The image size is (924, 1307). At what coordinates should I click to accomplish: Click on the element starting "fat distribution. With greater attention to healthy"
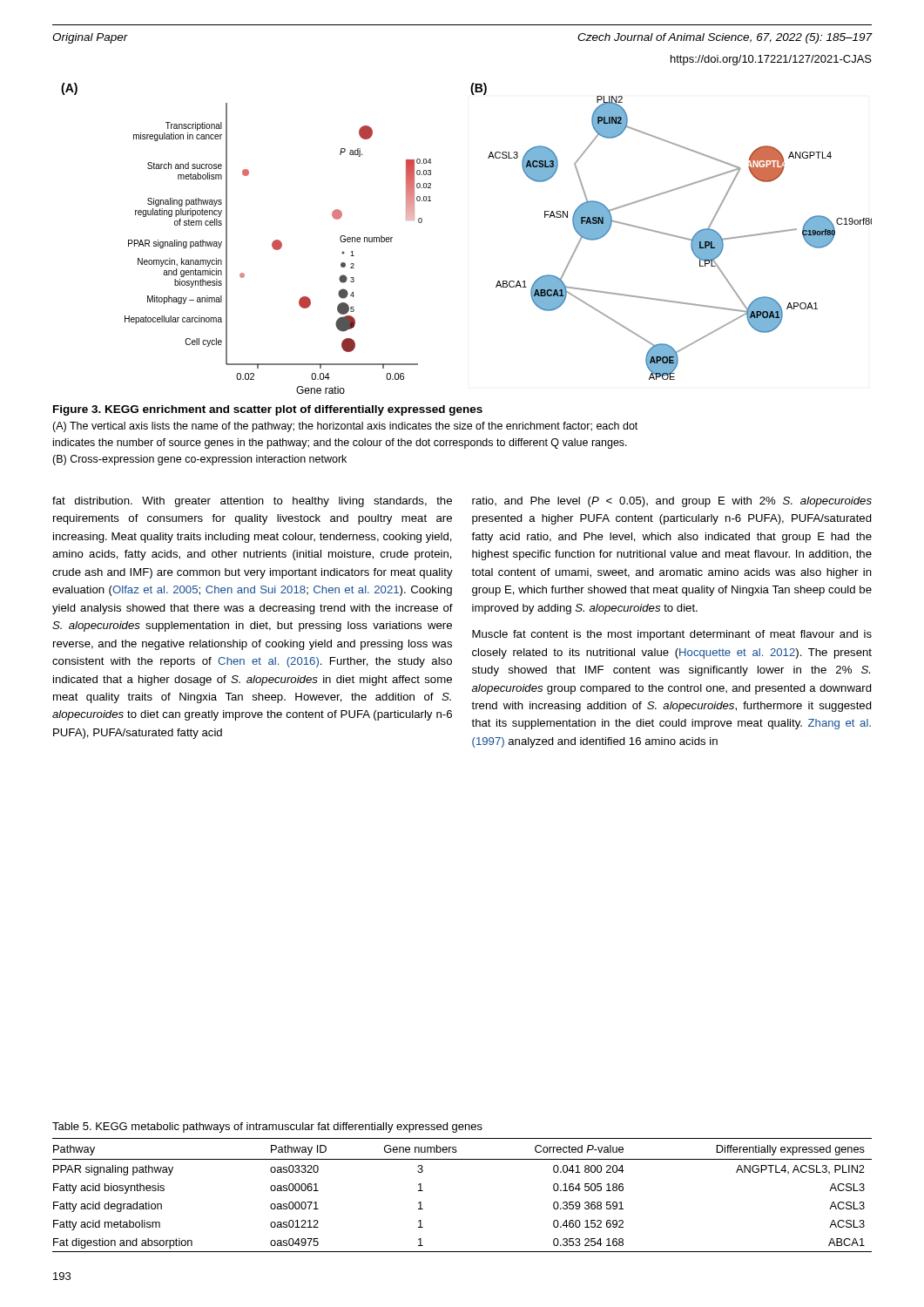252,617
